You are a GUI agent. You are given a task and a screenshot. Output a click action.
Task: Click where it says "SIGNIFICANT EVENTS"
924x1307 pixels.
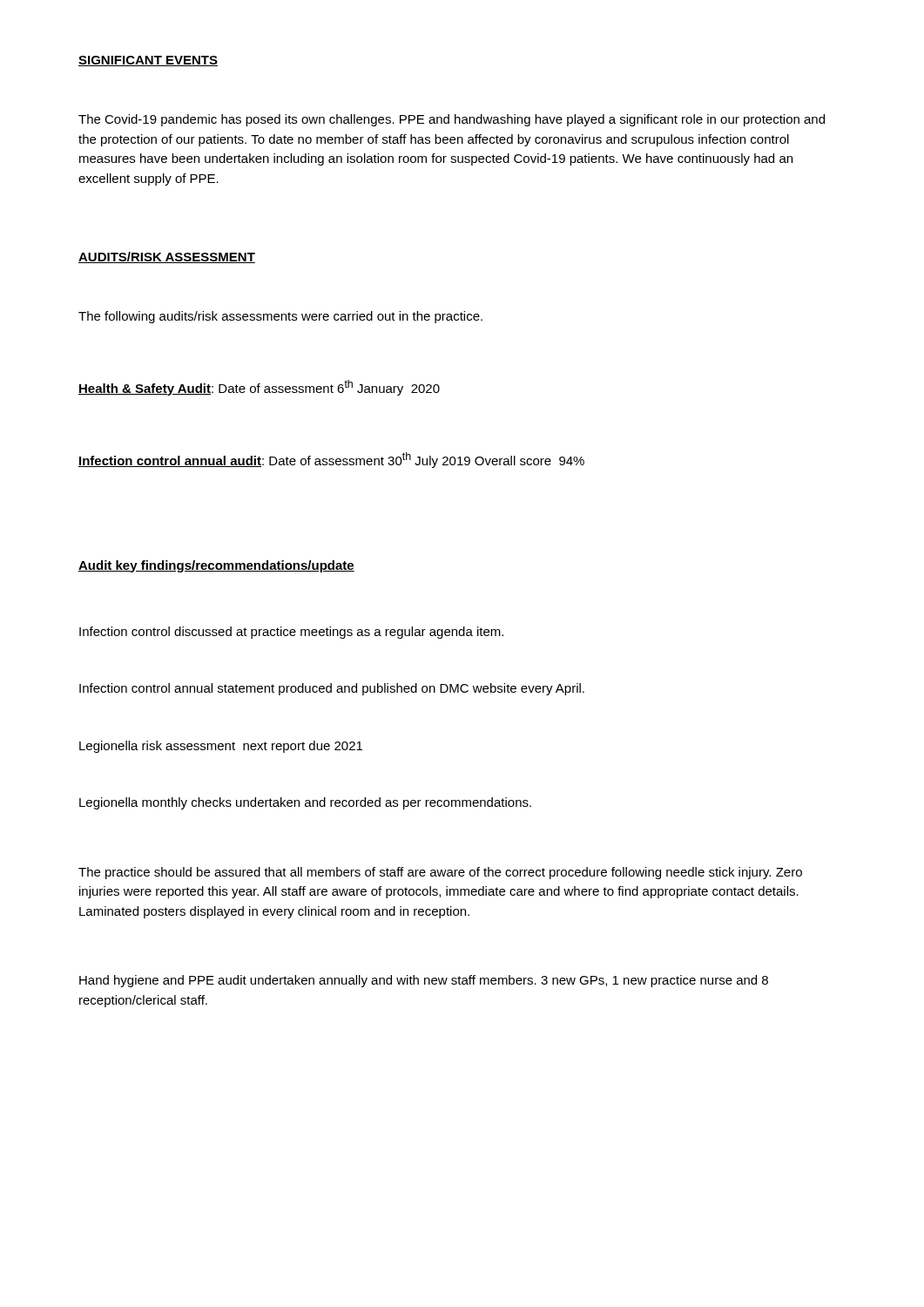coord(148,60)
